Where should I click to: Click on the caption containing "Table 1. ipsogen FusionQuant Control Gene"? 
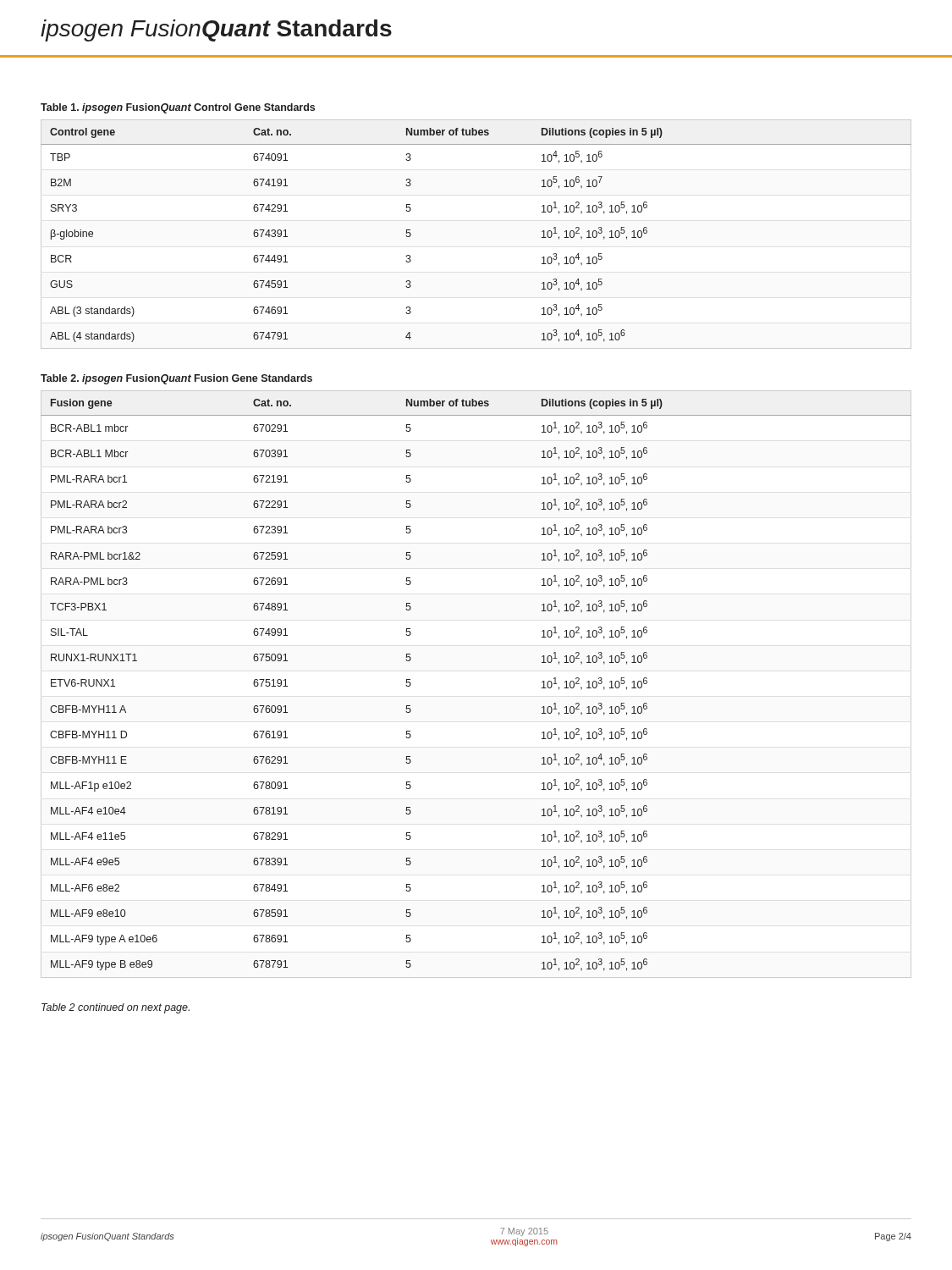click(178, 108)
